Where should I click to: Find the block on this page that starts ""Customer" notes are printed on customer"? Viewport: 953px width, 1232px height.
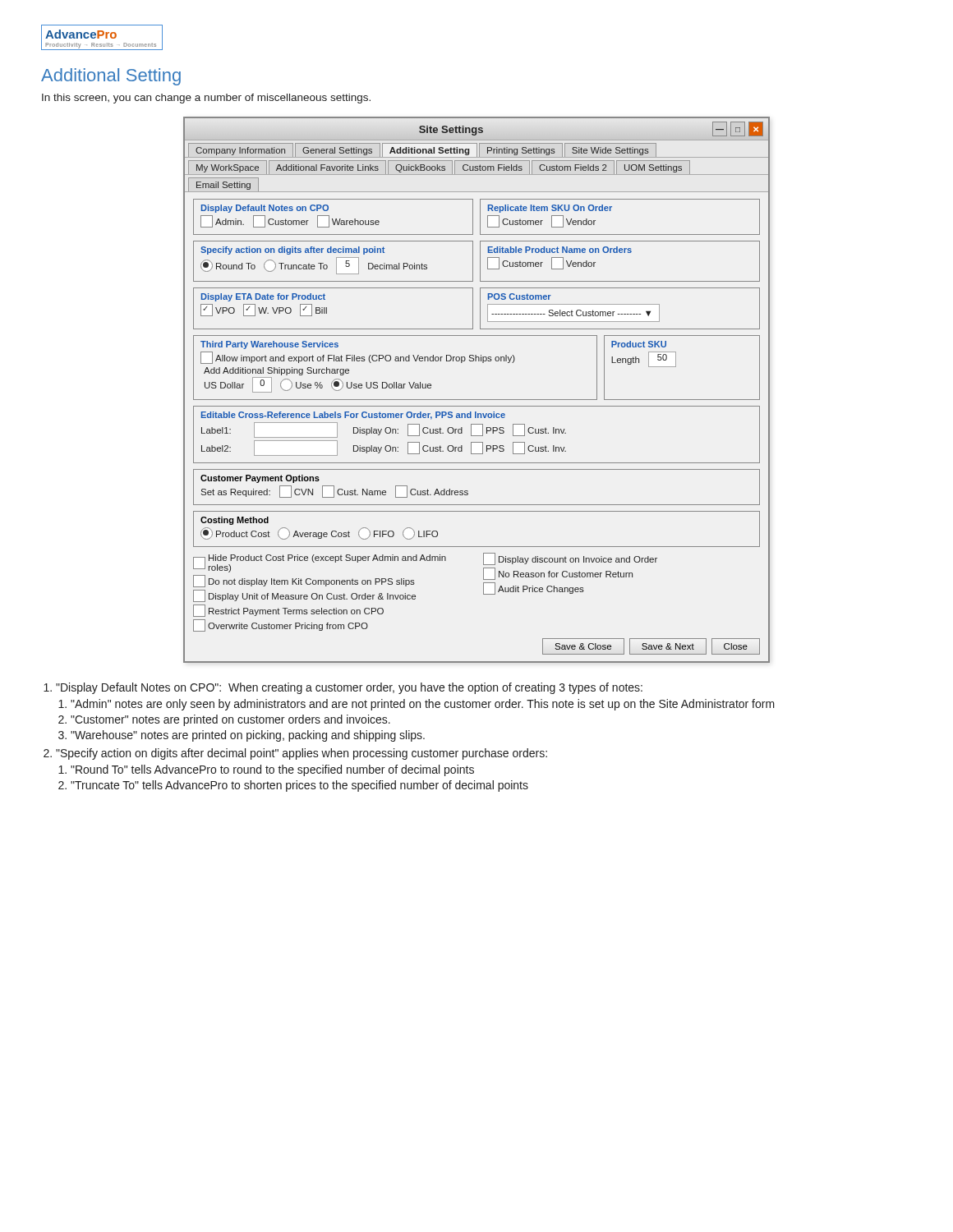231,719
